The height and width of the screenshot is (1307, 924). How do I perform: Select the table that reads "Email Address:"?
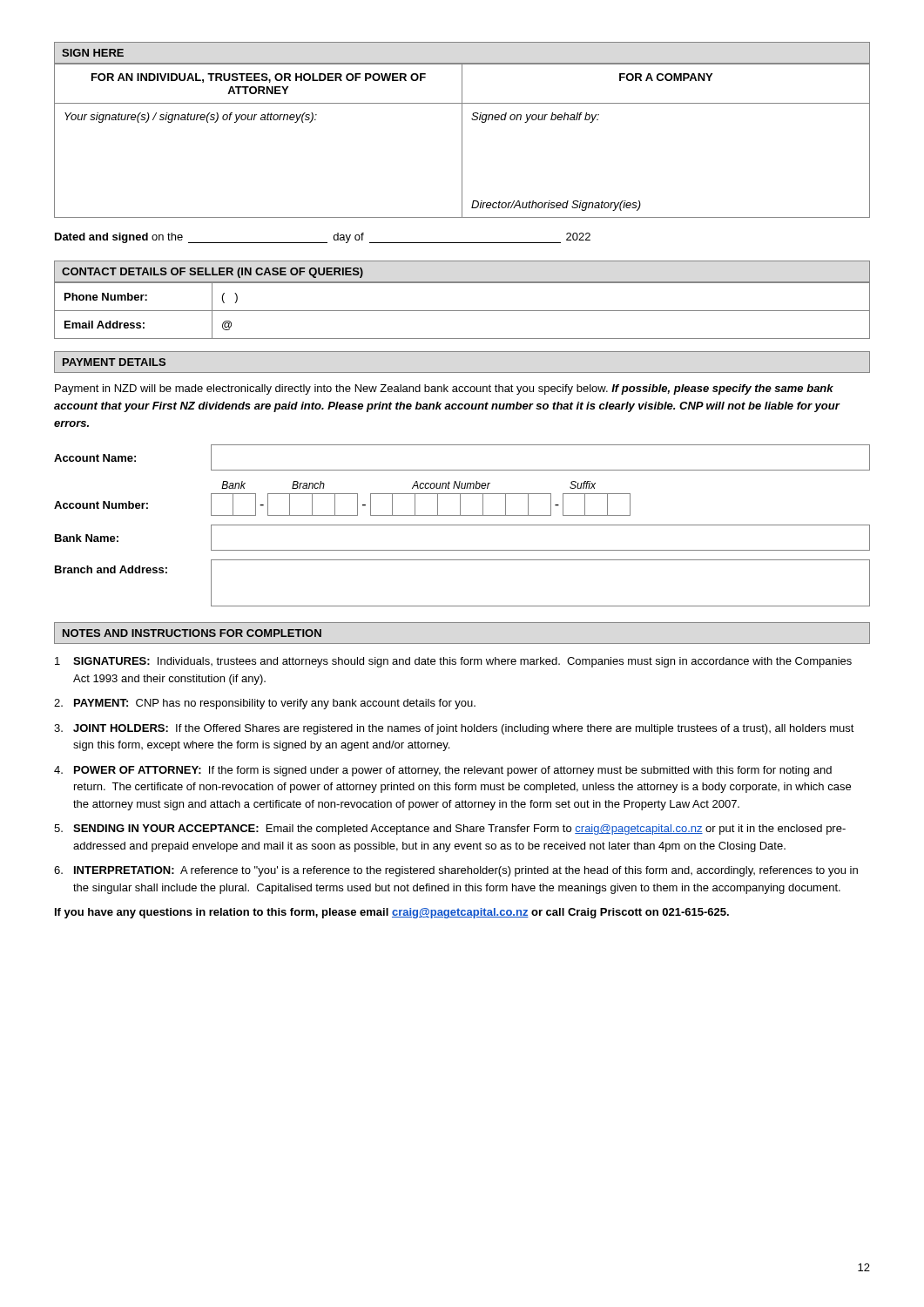coord(462,311)
